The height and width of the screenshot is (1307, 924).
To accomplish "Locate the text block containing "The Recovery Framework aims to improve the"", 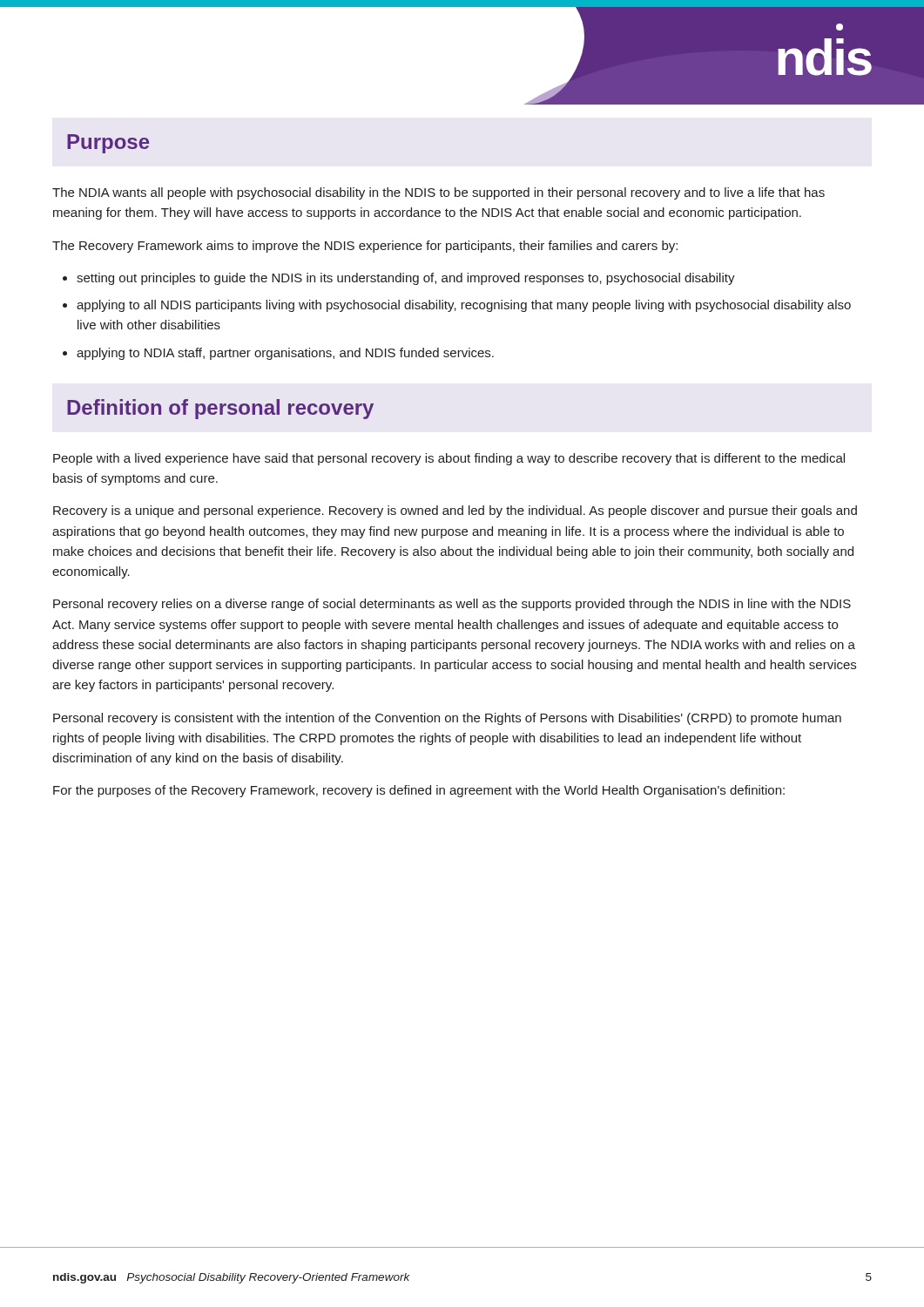I will pyautogui.click(x=366, y=245).
